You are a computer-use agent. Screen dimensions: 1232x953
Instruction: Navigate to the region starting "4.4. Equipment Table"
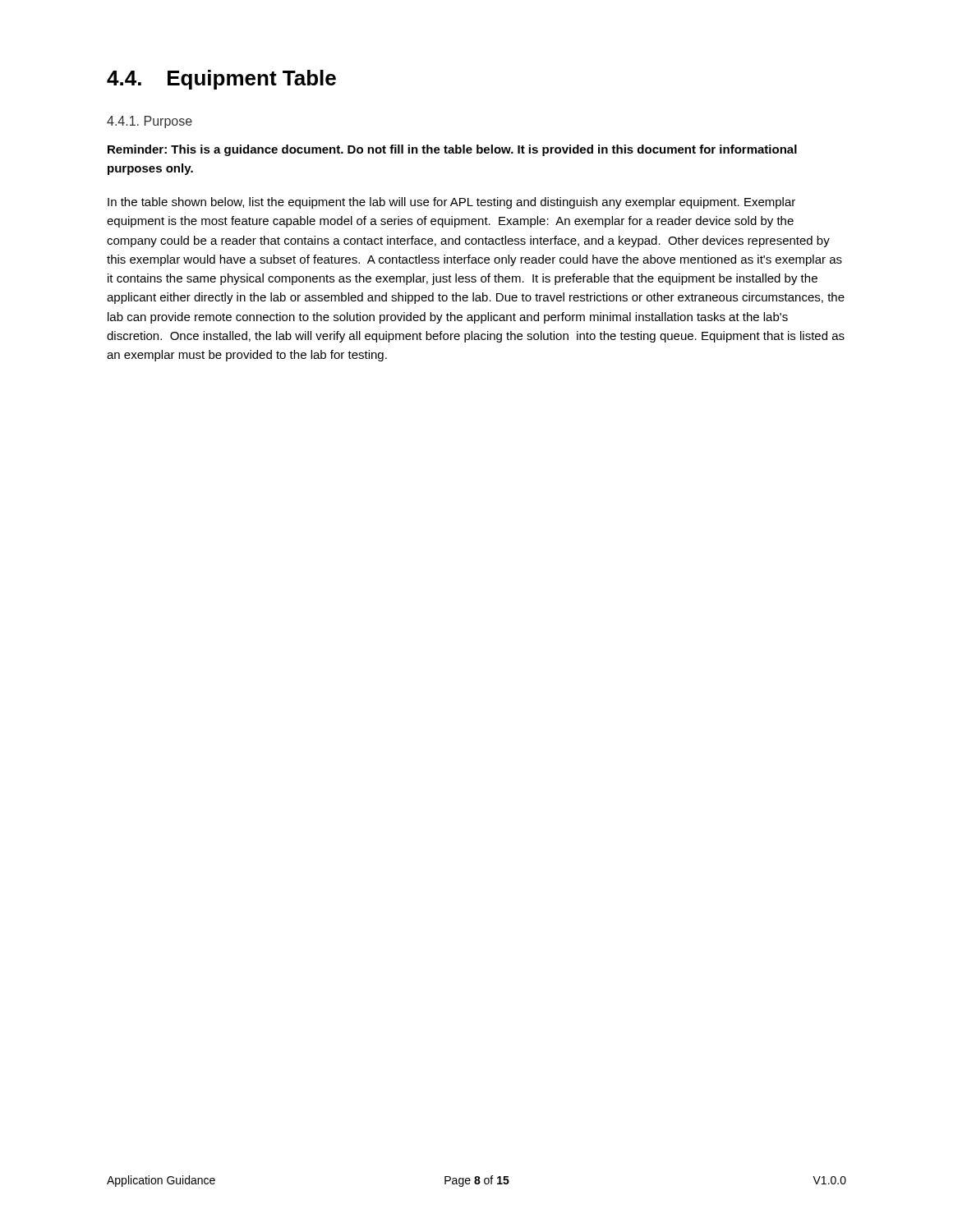(222, 78)
